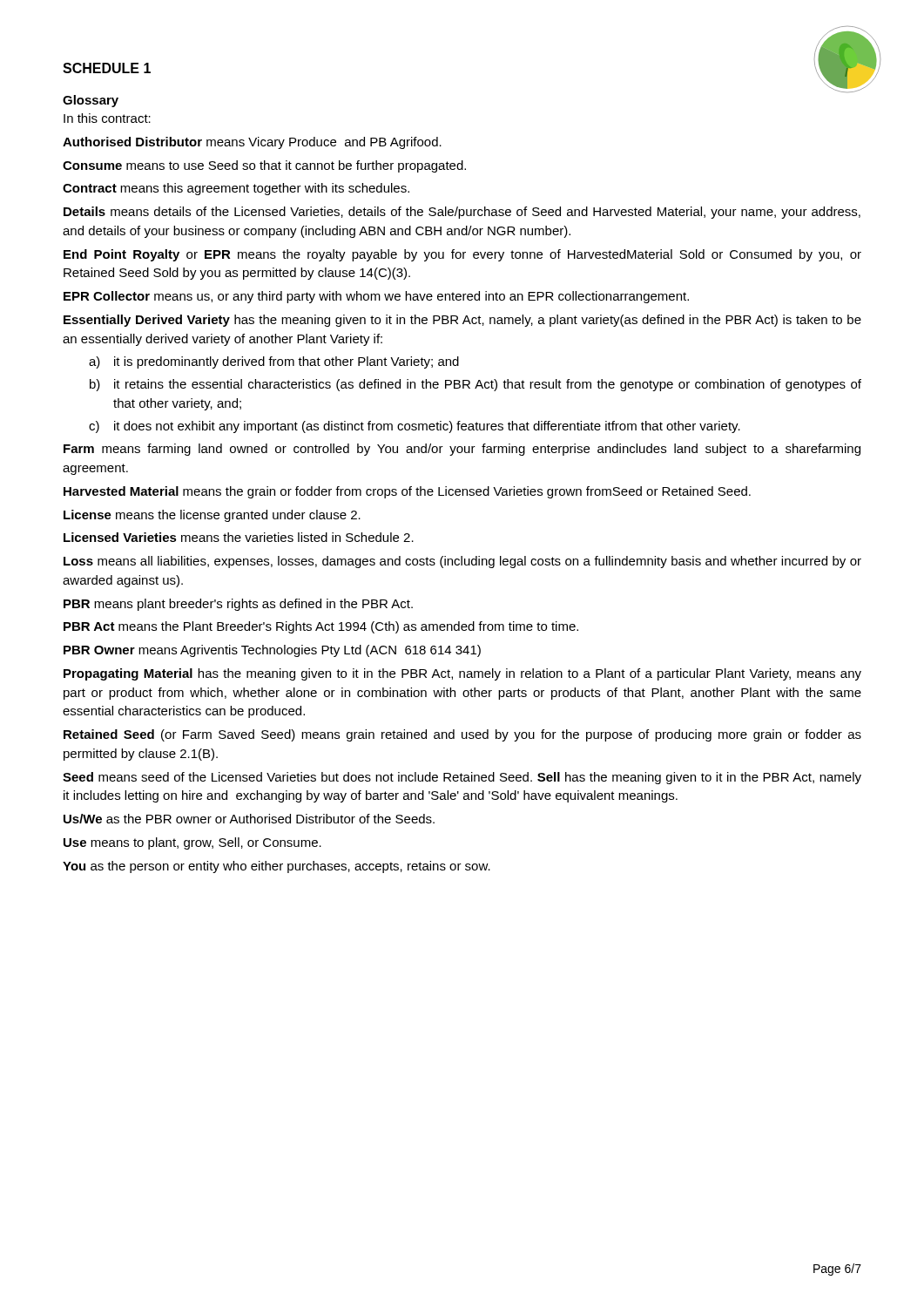The height and width of the screenshot is (1307, 924).
Task: Point to the text block starting "Propagating Material has the meaning"
Action: [462, 692]
